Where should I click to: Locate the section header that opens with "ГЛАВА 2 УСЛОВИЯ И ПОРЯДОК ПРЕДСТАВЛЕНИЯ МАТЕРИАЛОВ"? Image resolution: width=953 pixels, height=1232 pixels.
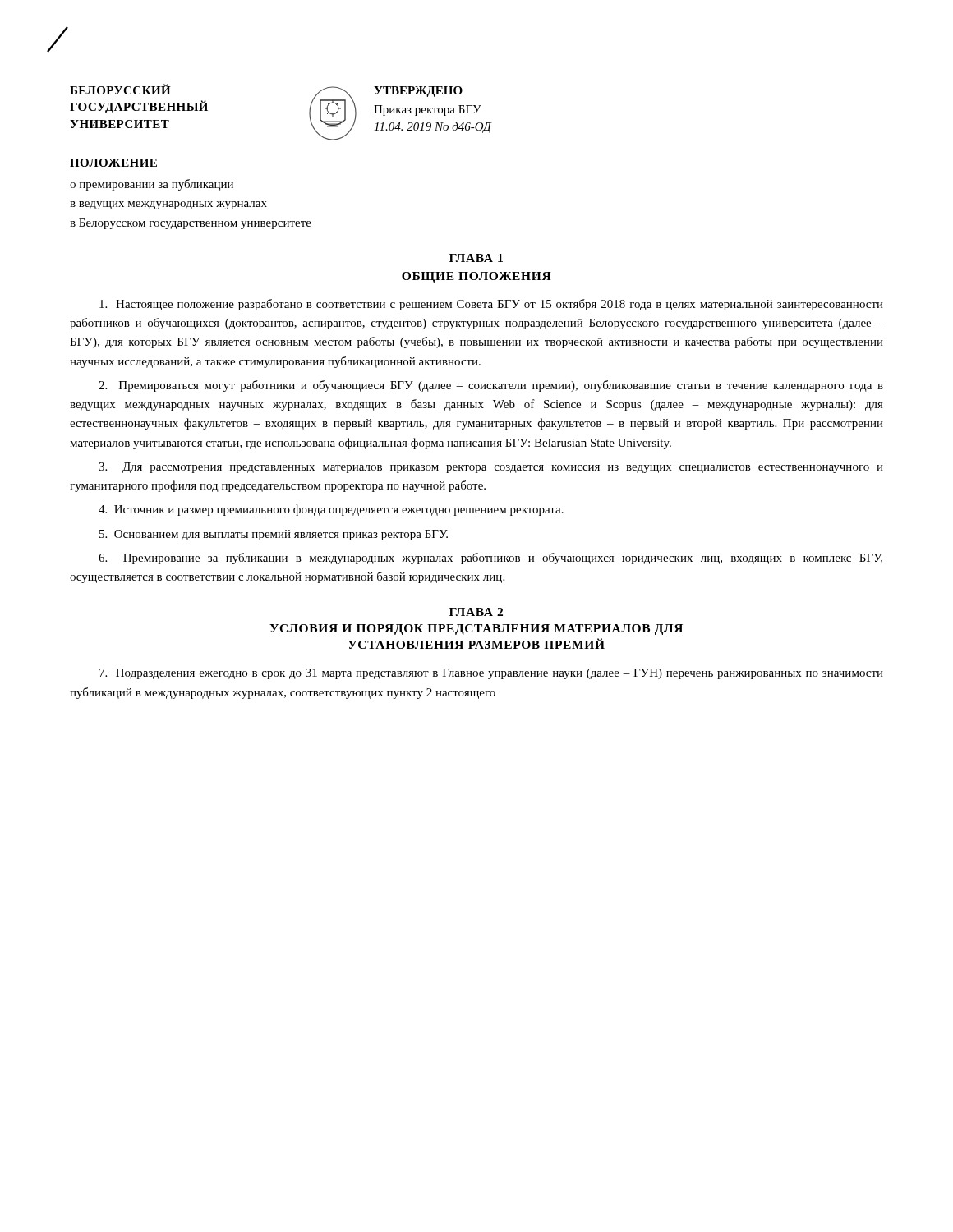click(x=476, y=629)
